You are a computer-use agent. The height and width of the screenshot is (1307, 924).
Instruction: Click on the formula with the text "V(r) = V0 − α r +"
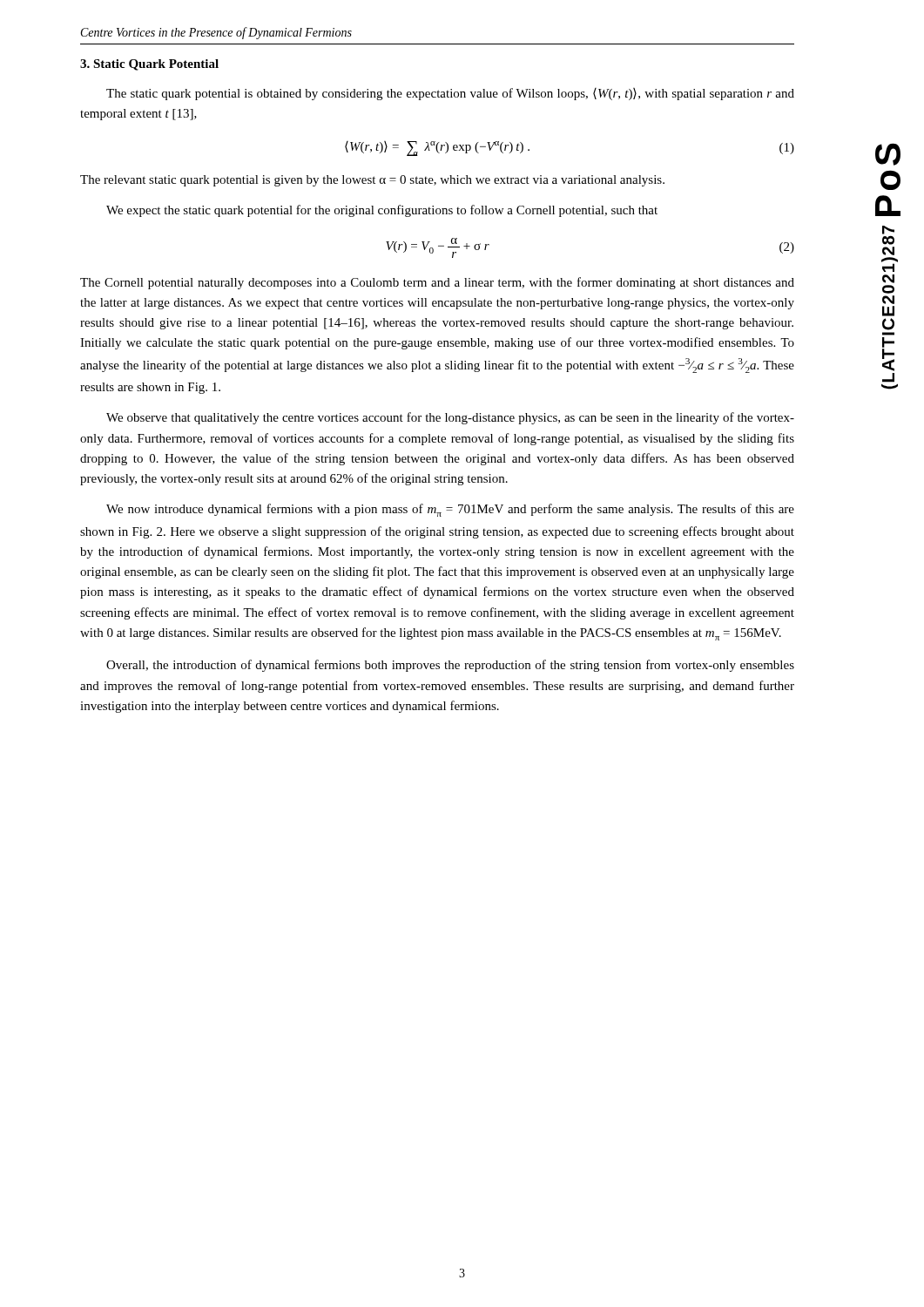[x=426, y=247]
